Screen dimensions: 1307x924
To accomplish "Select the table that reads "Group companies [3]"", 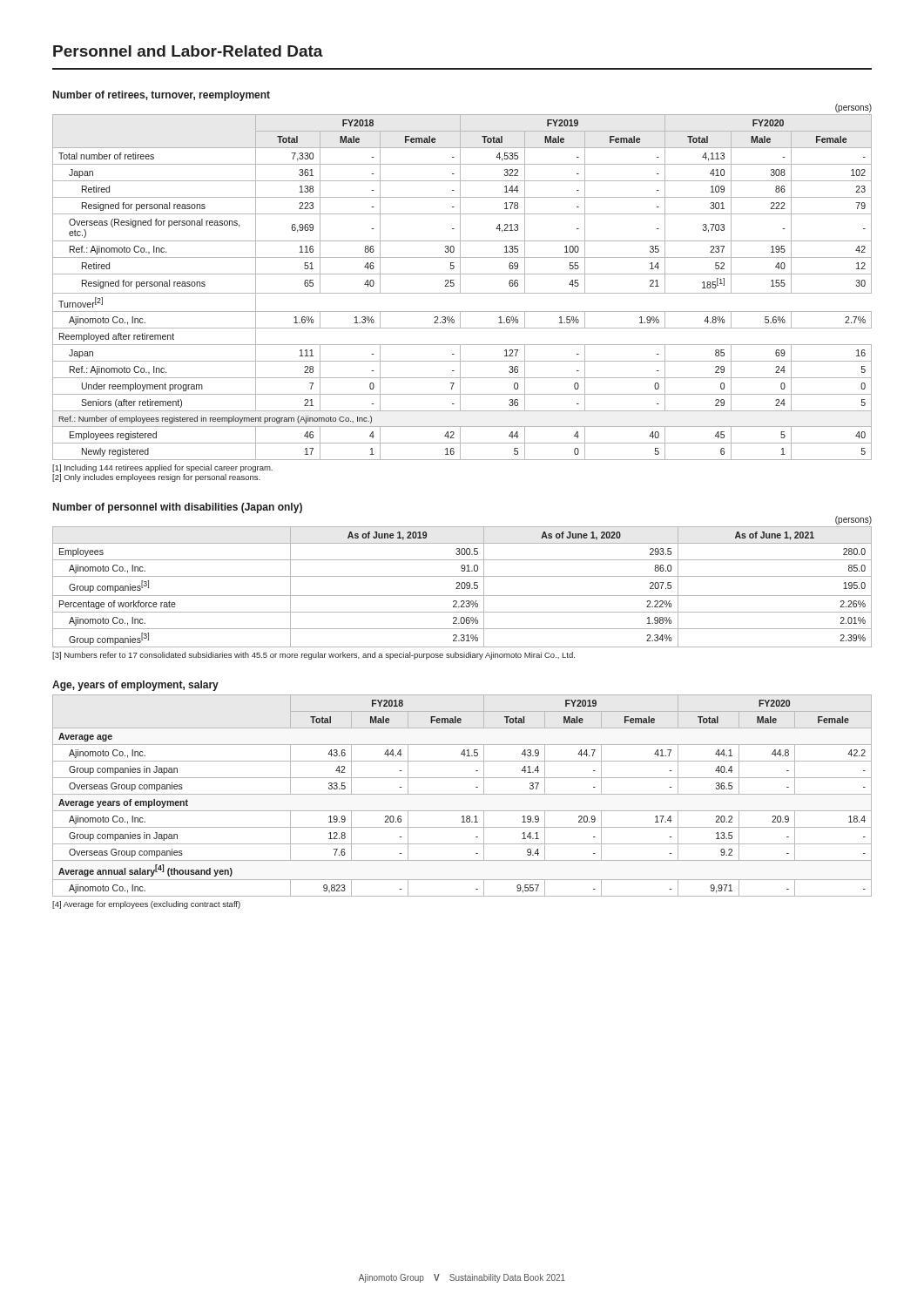I will click(462, 587).
